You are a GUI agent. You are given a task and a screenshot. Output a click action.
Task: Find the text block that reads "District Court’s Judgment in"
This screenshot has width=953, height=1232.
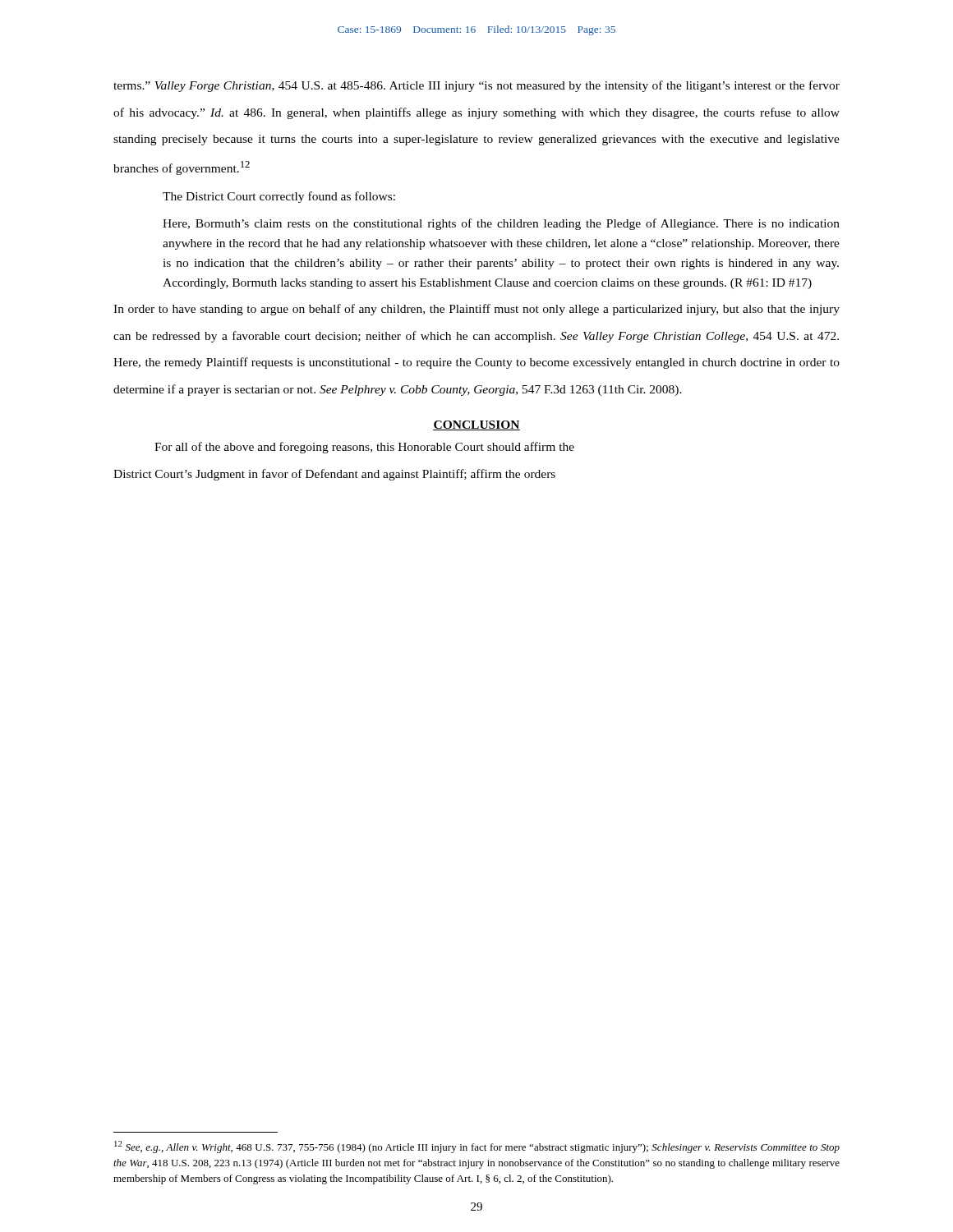pos(335,473)
